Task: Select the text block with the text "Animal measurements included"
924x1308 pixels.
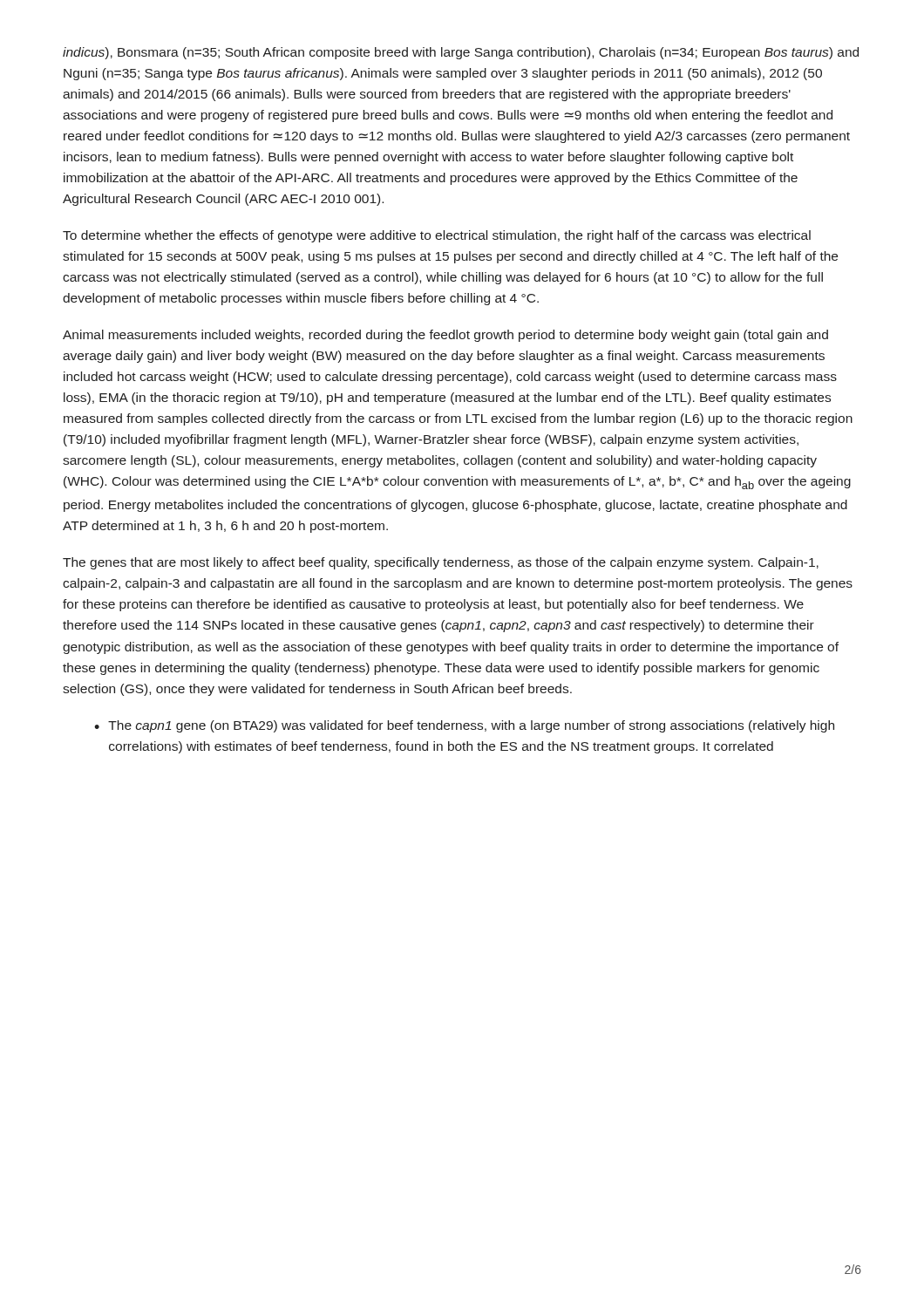Action: point(458,430)
